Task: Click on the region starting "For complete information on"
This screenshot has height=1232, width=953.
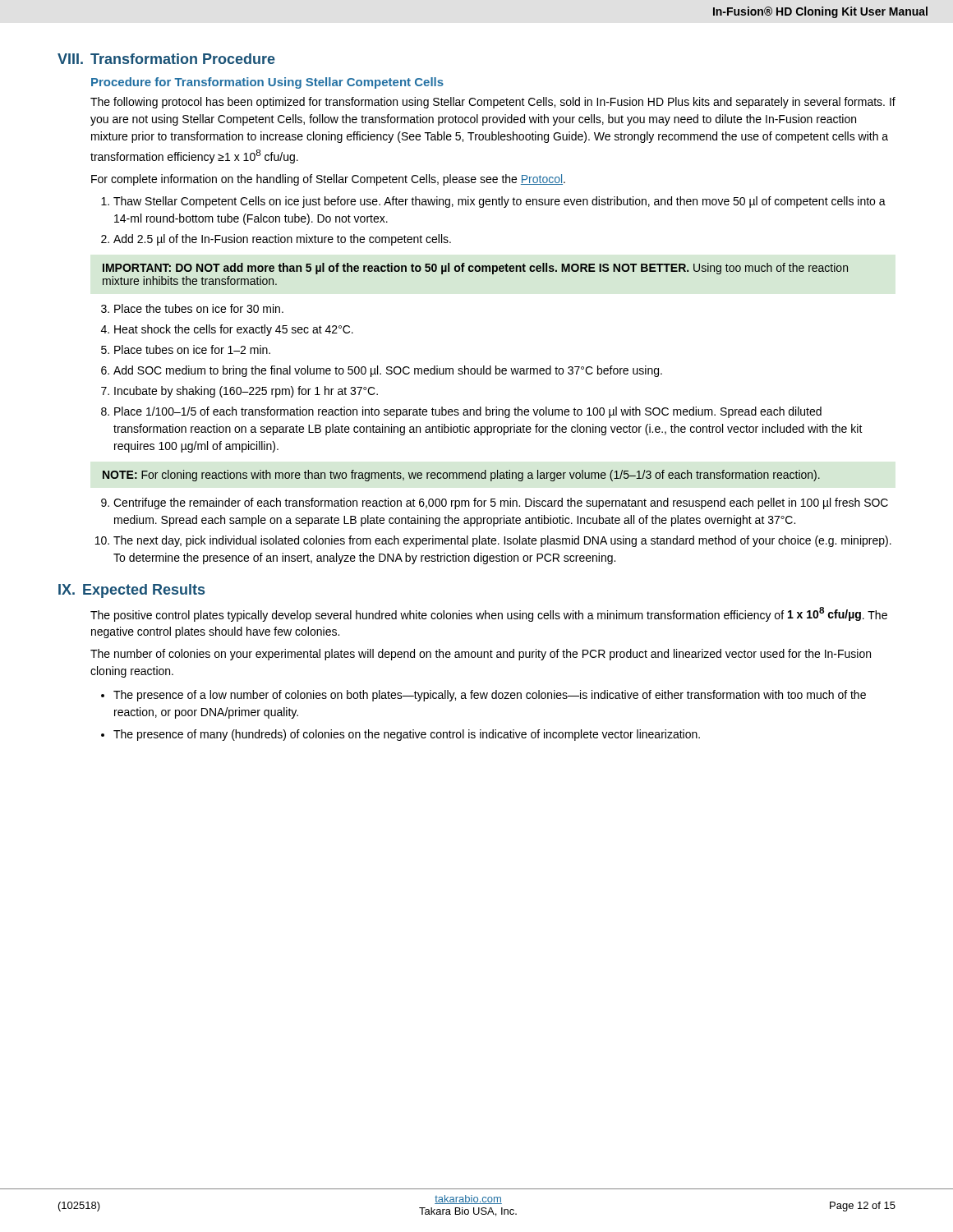Action: (328, 179)
